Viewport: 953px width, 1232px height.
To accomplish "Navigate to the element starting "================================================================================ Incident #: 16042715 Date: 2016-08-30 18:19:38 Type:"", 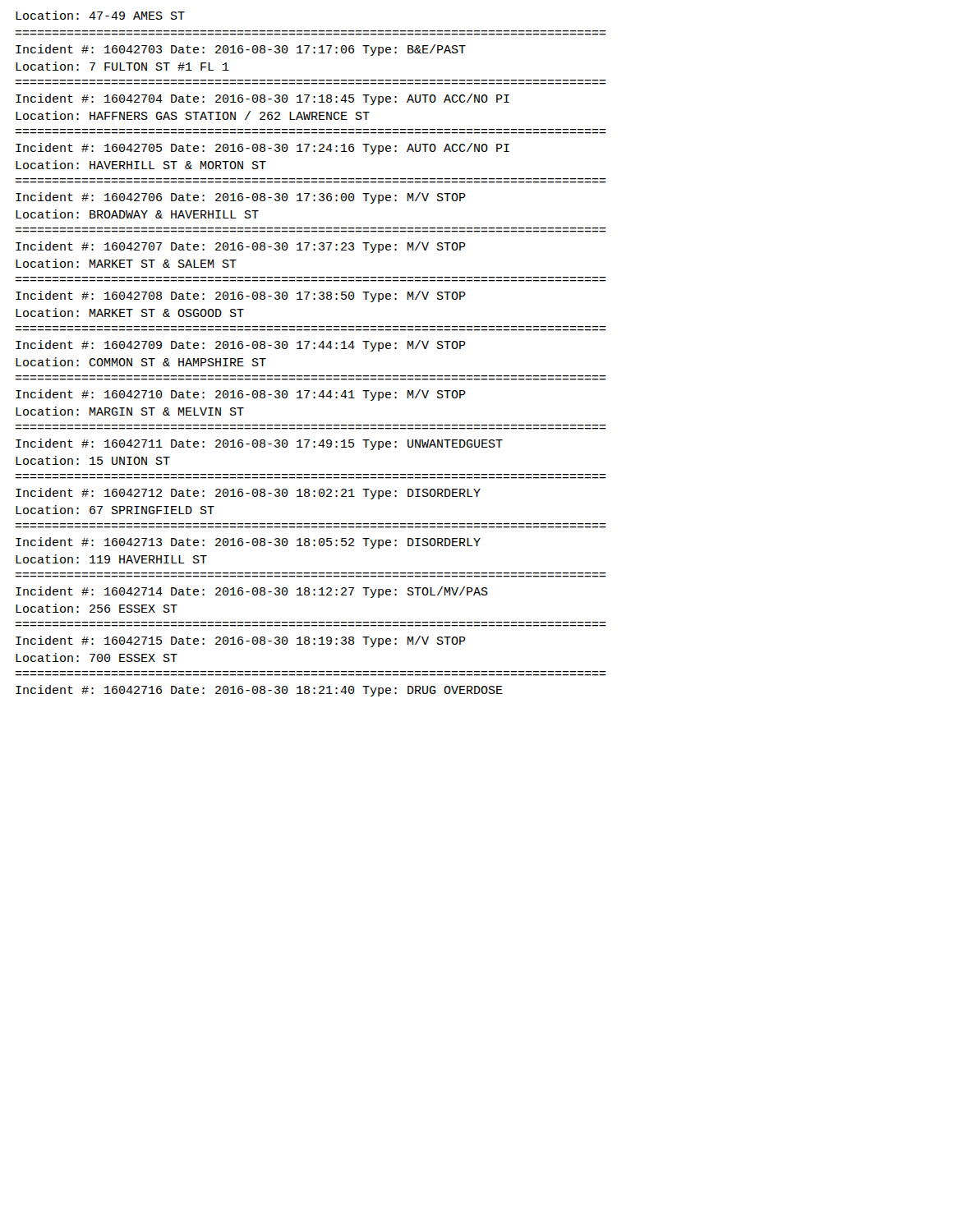I will 476,643.
